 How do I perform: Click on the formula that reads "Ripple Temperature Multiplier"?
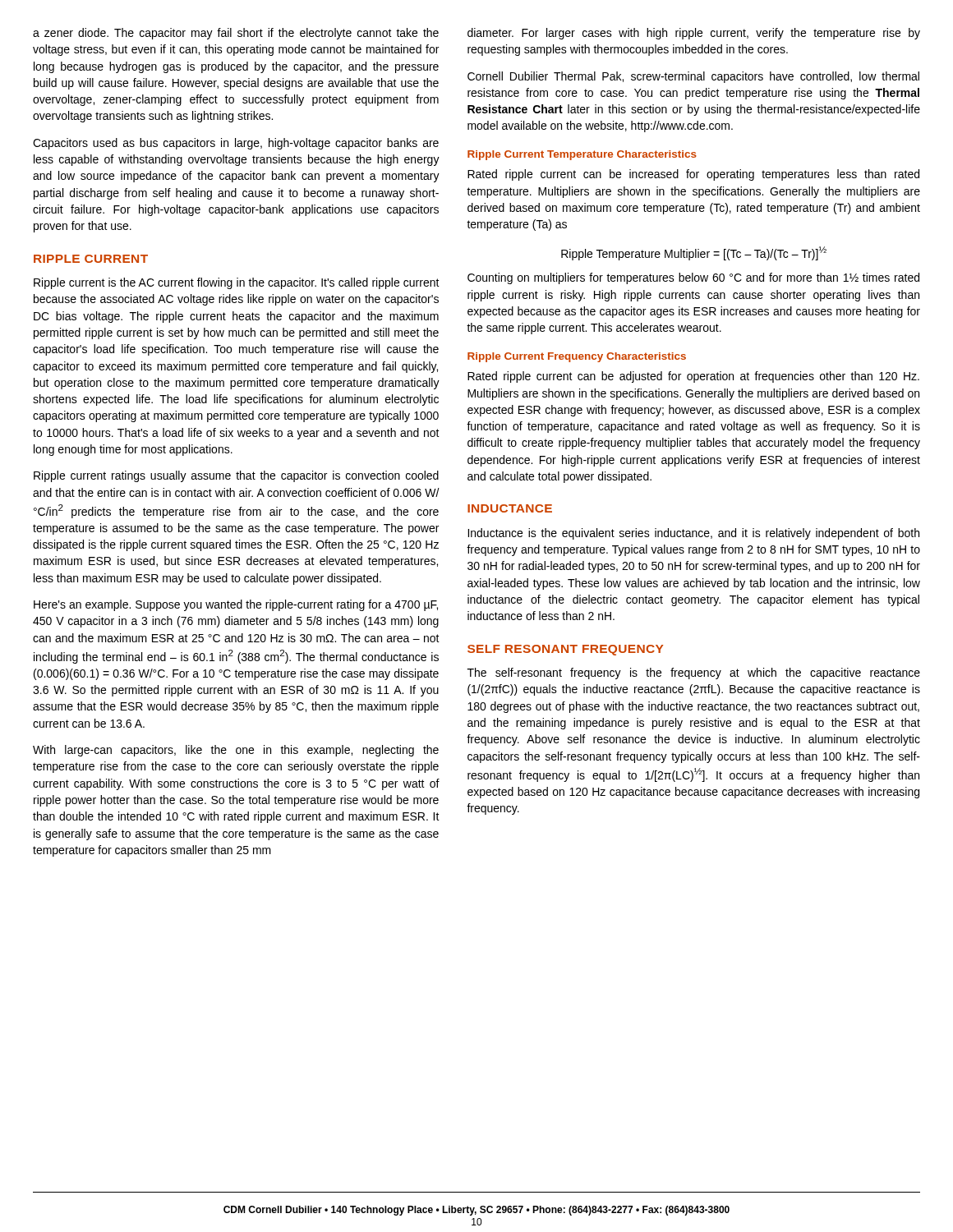pos(694,252)
